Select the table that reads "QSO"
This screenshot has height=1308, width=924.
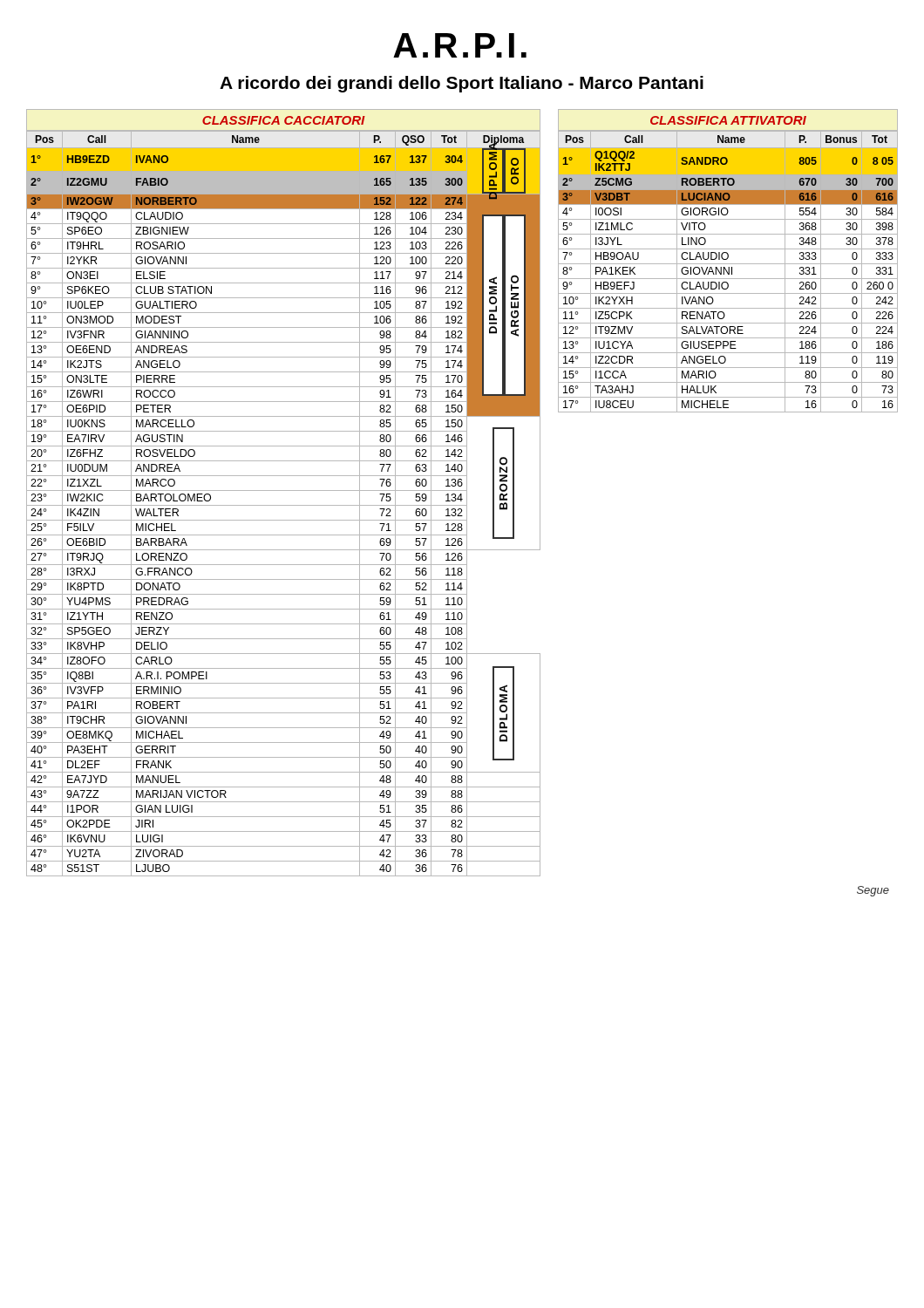click(x=283, y=504)
